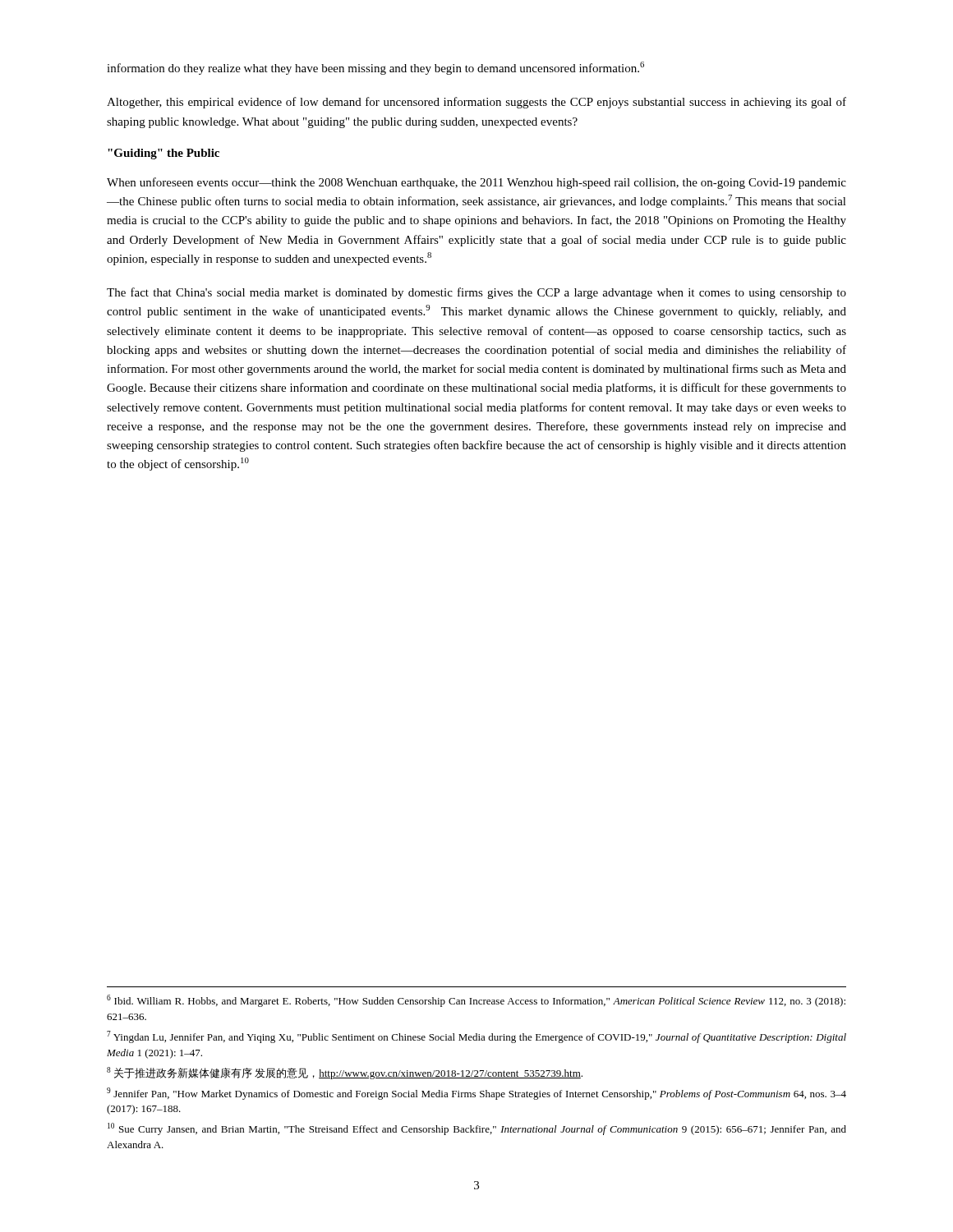Click on the text block starting "When unforeseen events occur—think the 2008"
Screen dimensions: 1232x953
[476, 220]
